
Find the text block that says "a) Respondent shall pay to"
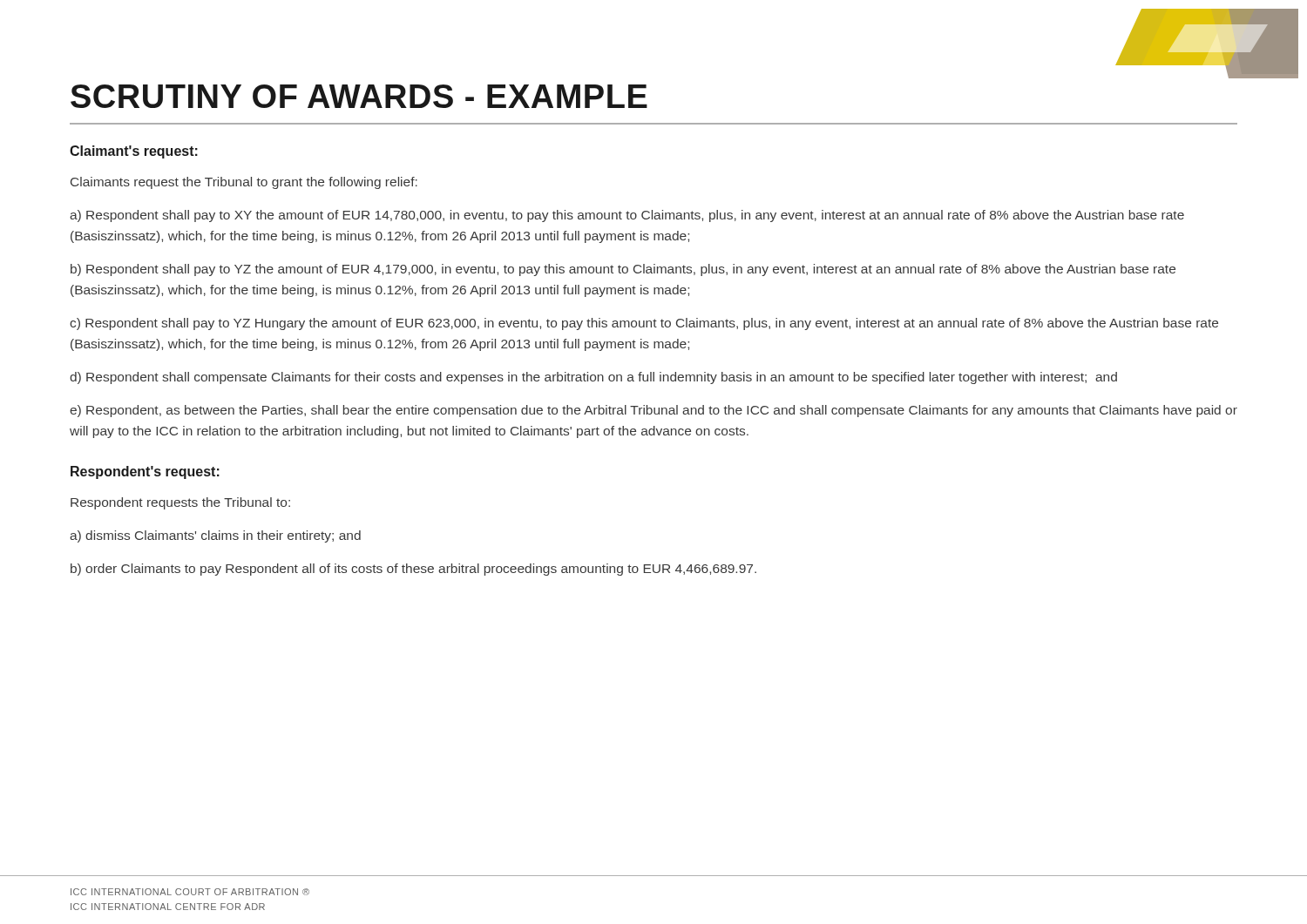627,225
